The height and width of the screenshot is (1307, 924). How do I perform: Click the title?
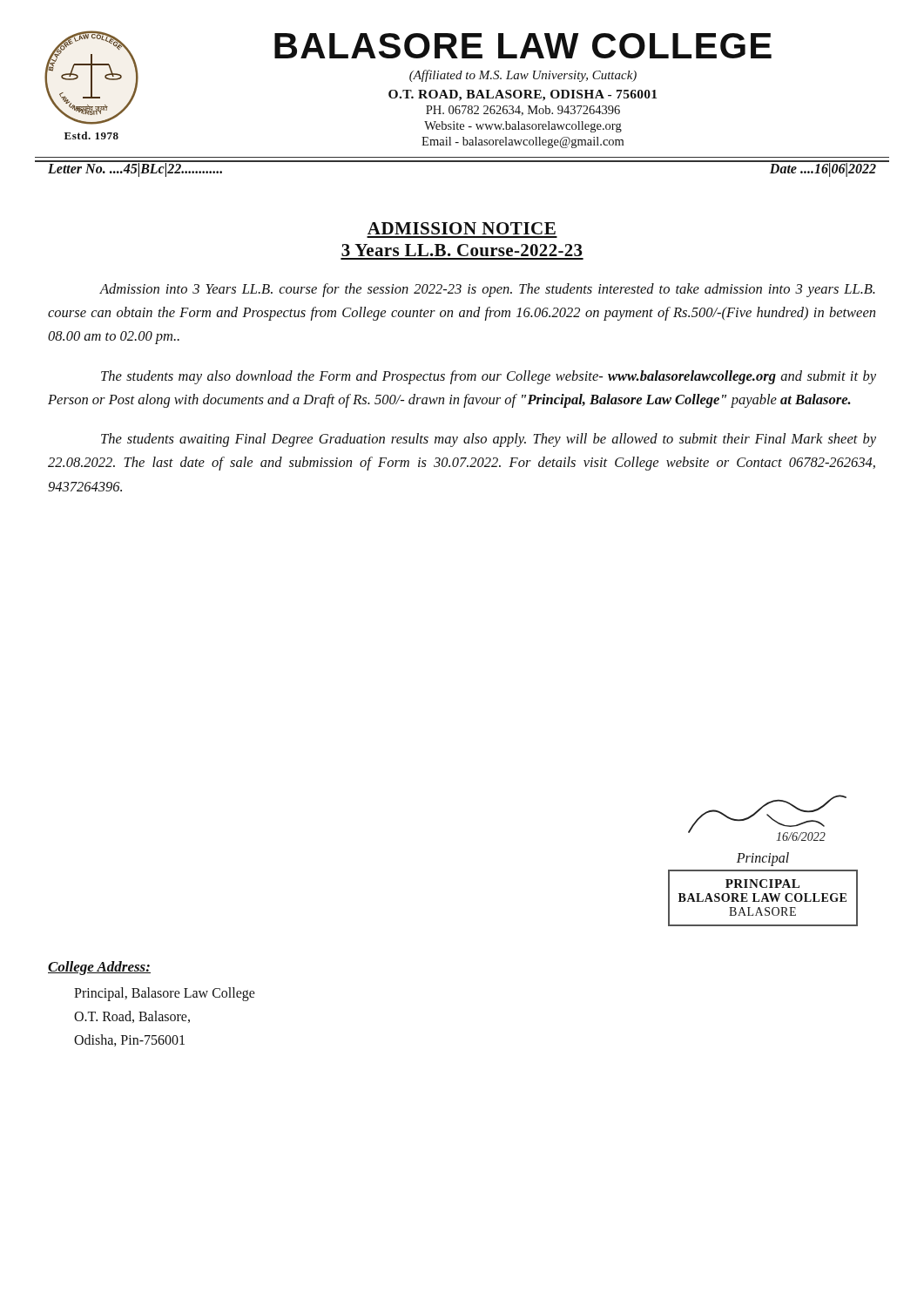point(462,240)
